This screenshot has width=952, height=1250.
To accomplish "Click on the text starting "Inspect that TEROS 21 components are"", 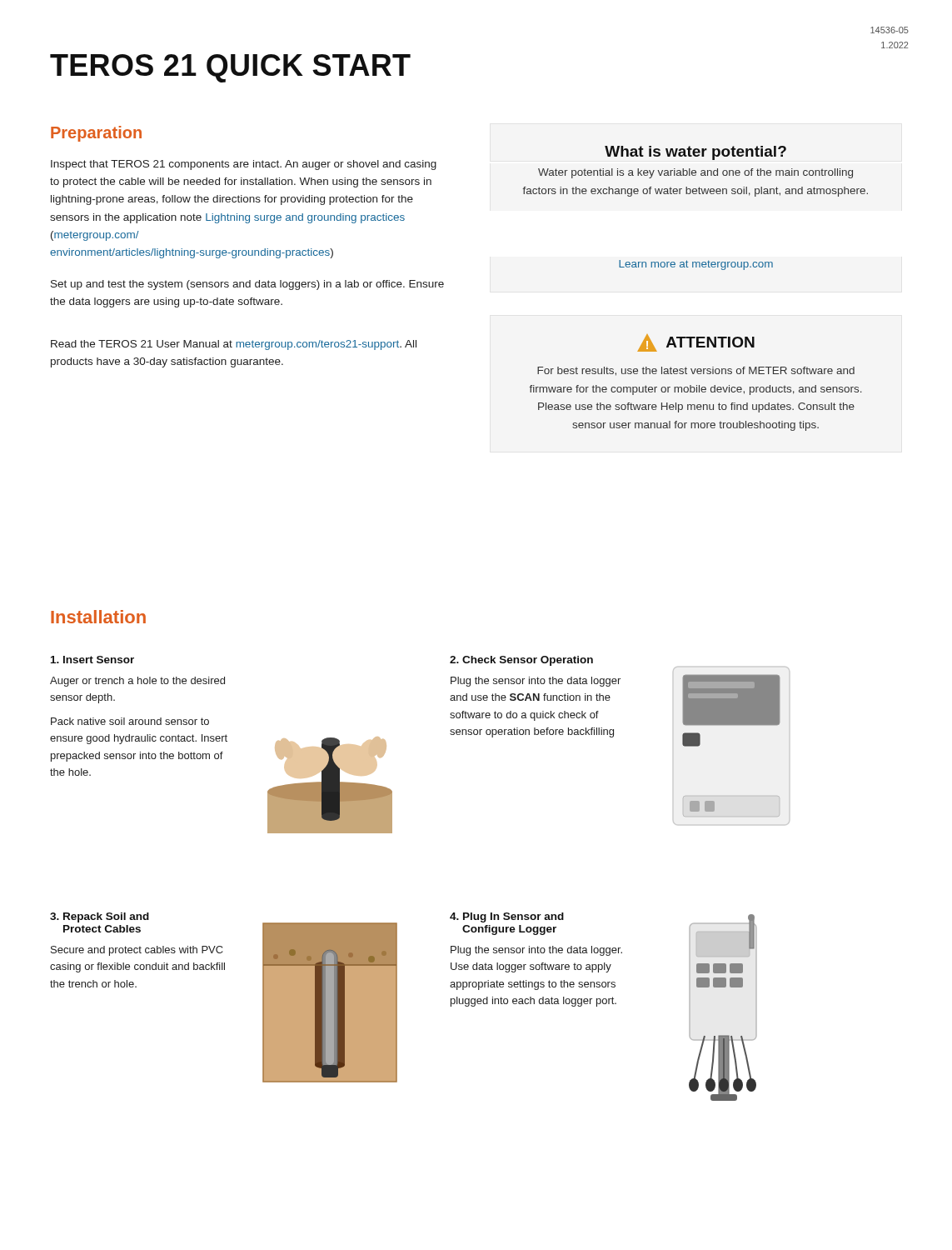I will 243,208.
